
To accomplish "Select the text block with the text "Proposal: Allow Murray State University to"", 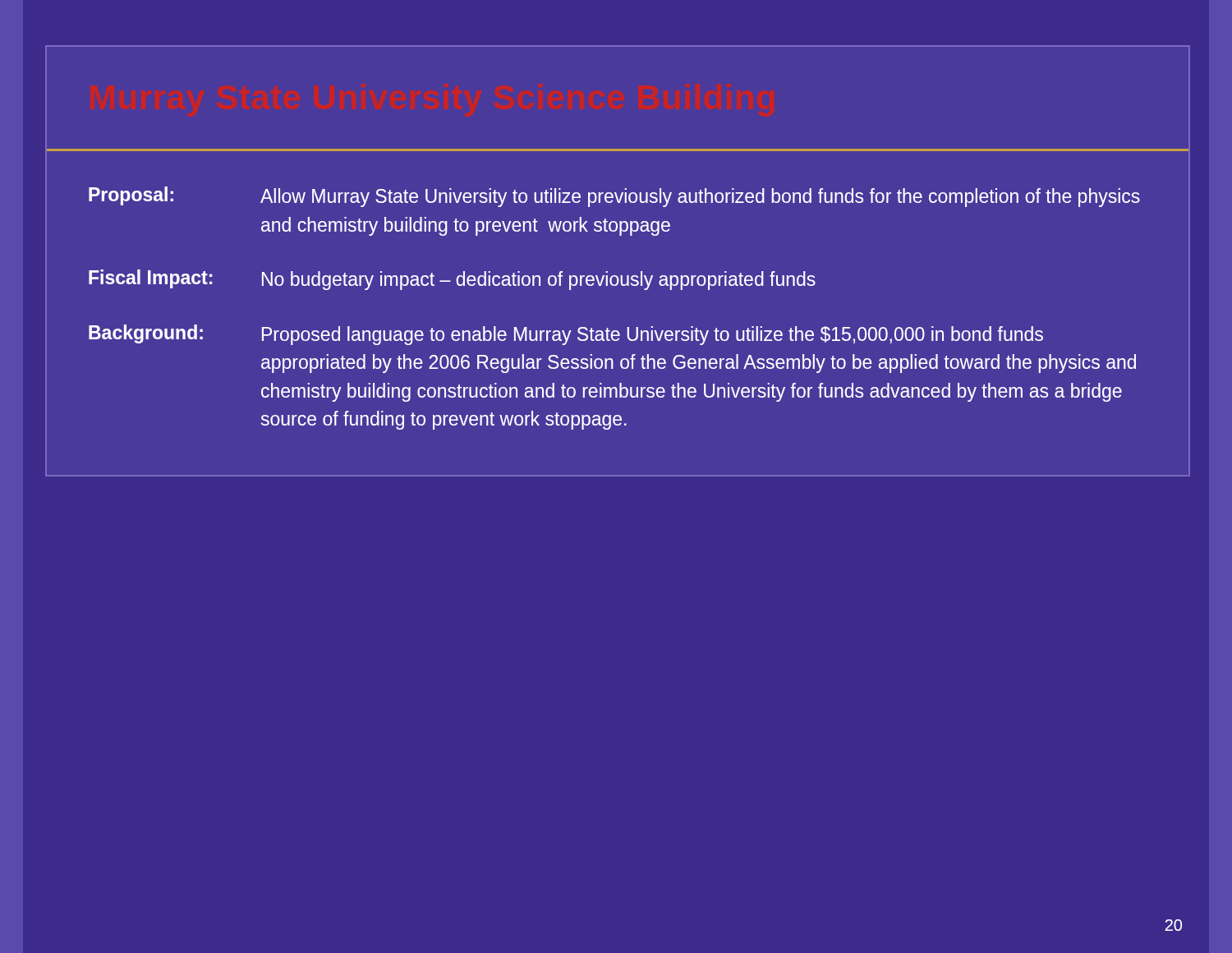I will click(x=618, y=211).
